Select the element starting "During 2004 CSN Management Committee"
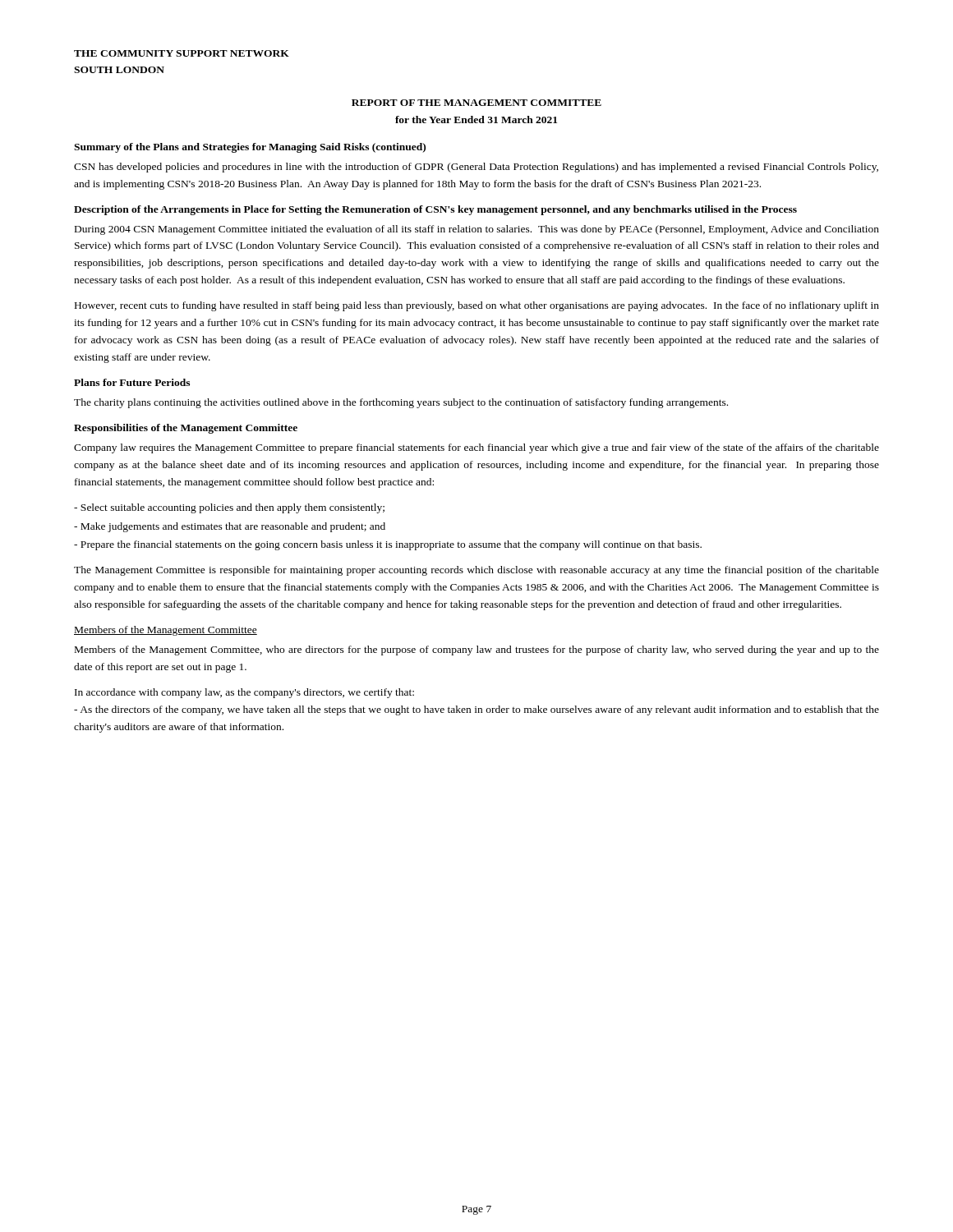This screenshot has height=1232, width=953. point(476,254)
